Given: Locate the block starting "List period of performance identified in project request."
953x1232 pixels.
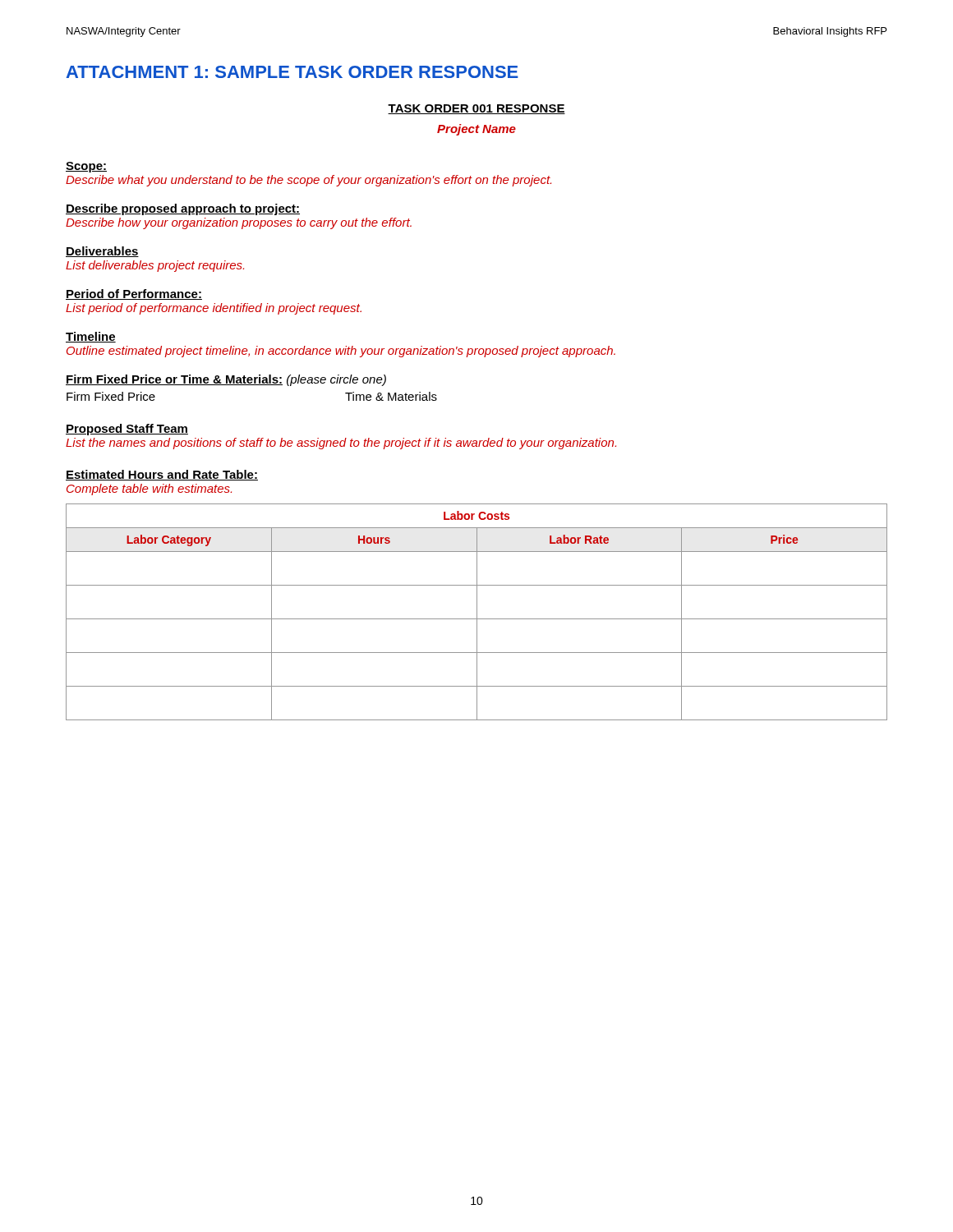Looking at the screenshot, I should 214,309.
